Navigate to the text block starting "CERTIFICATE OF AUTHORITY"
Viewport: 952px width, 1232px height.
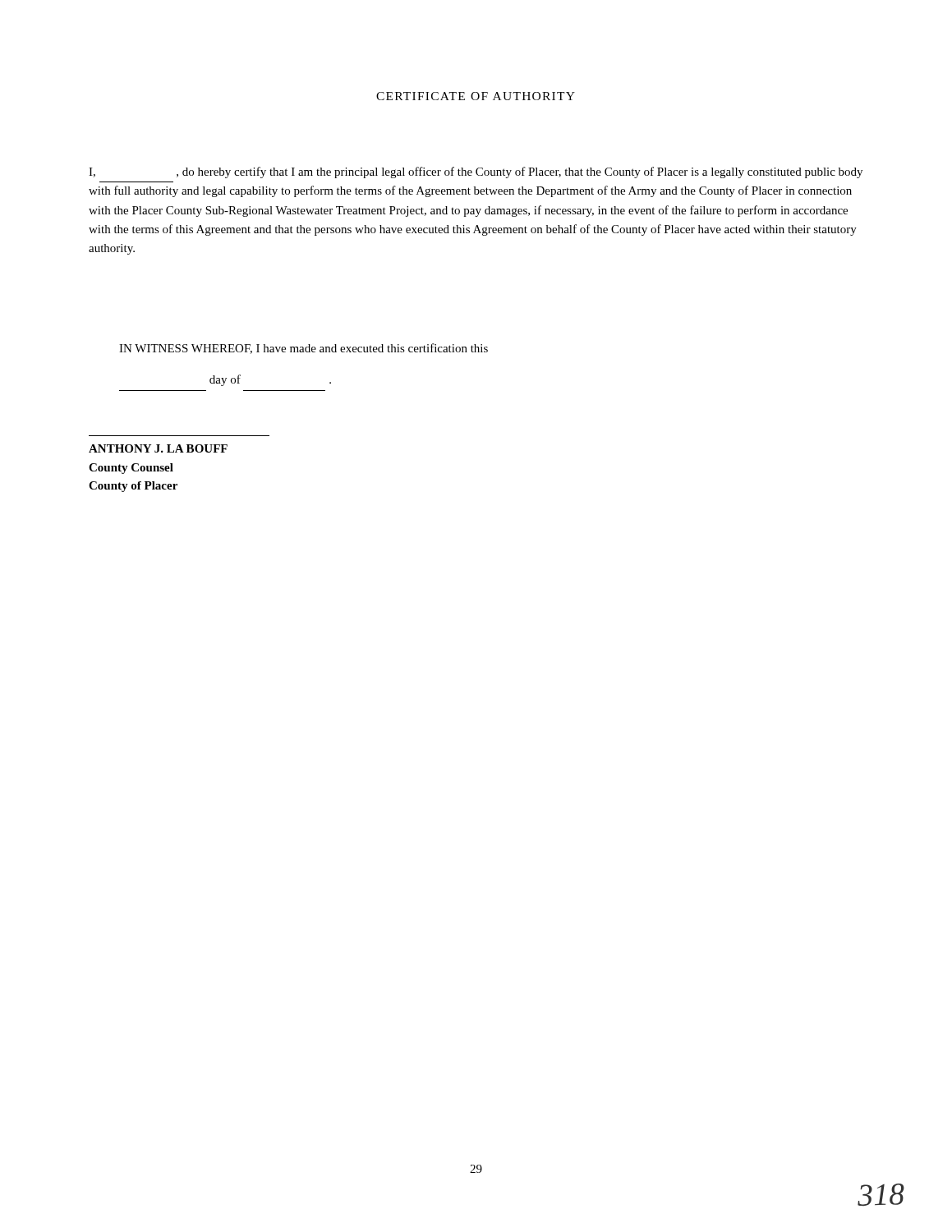coord(476,96)
